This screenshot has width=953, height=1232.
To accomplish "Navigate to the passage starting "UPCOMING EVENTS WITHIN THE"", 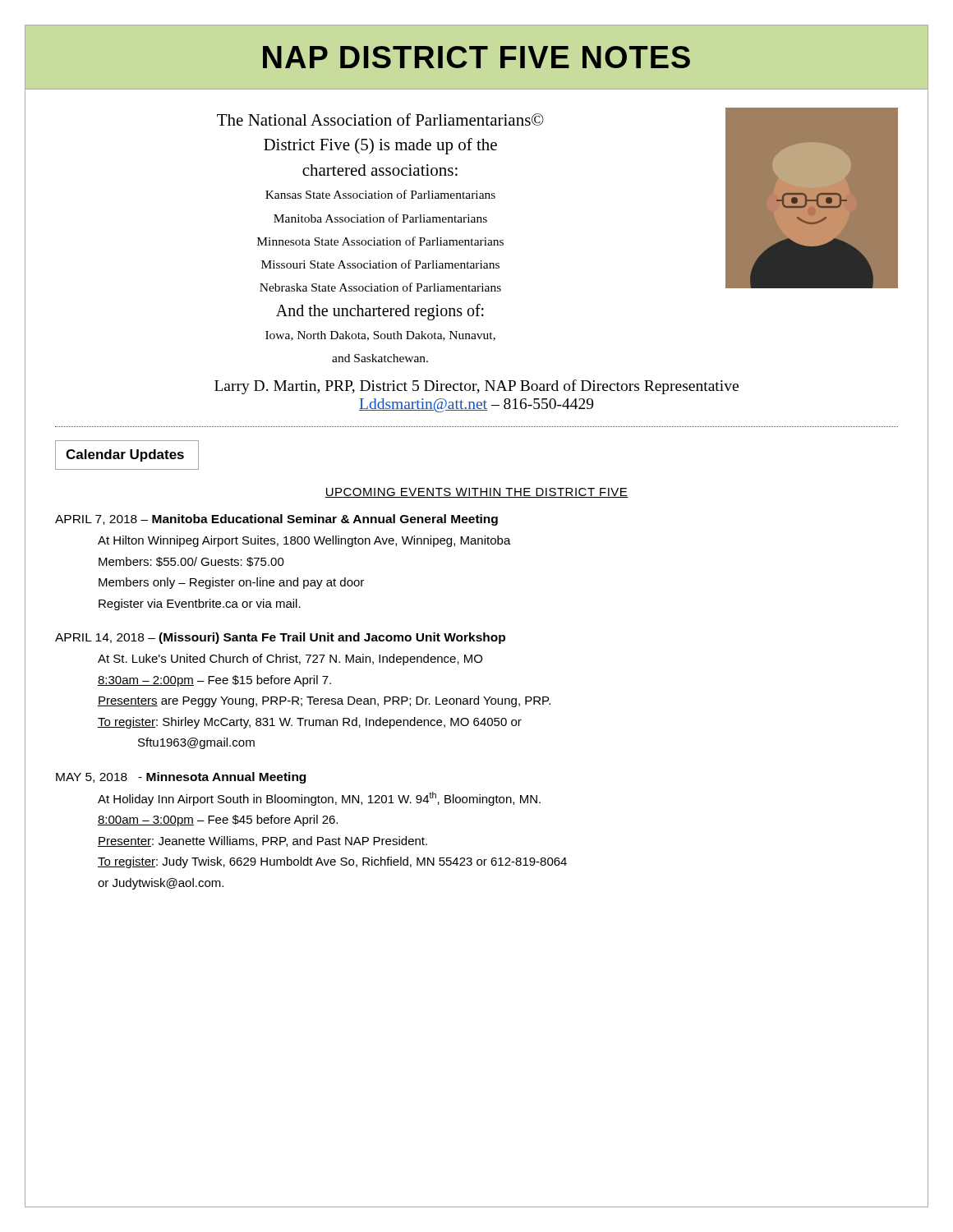I will pos(476,492).
